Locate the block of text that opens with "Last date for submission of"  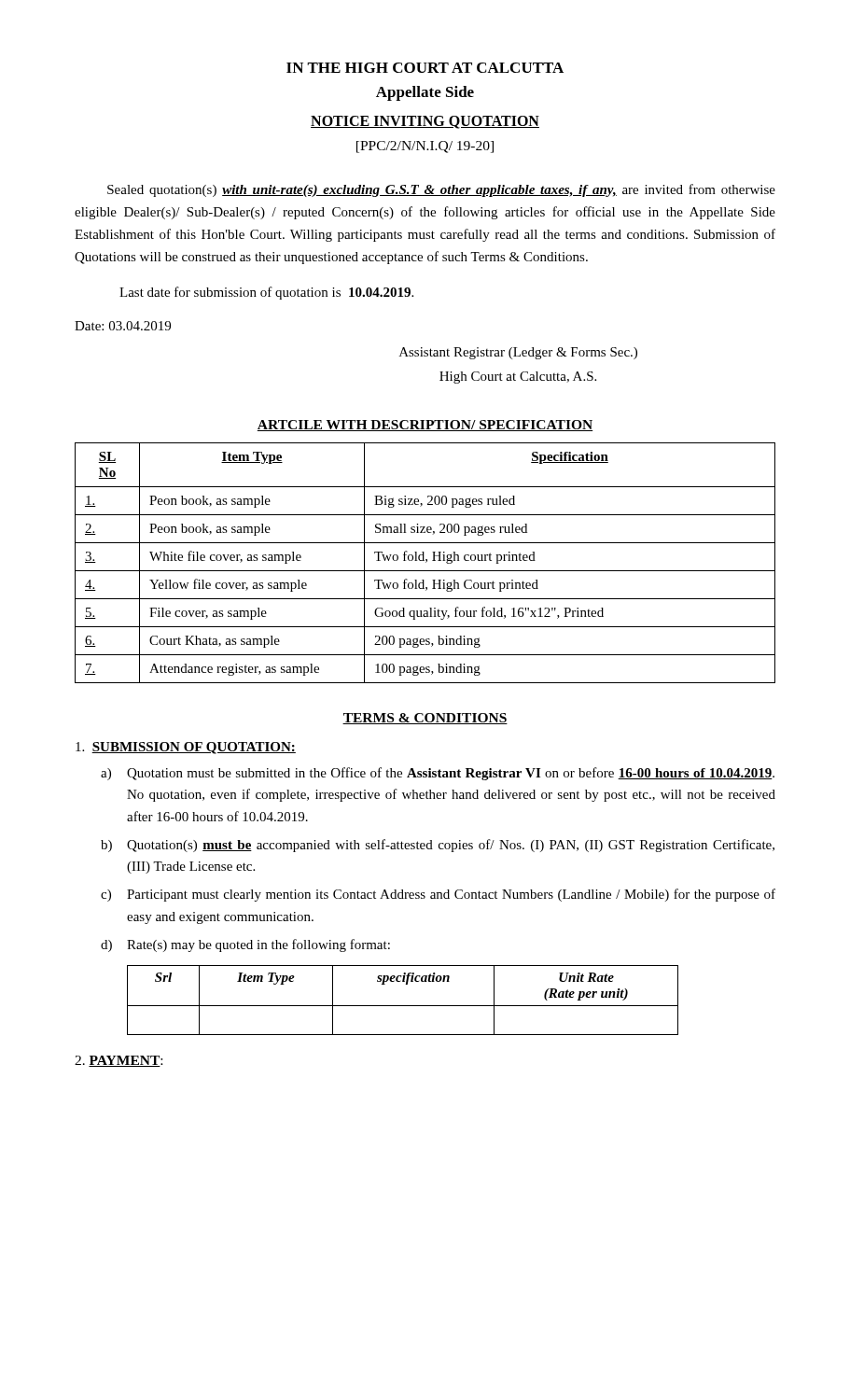click(x=267, y=292)
